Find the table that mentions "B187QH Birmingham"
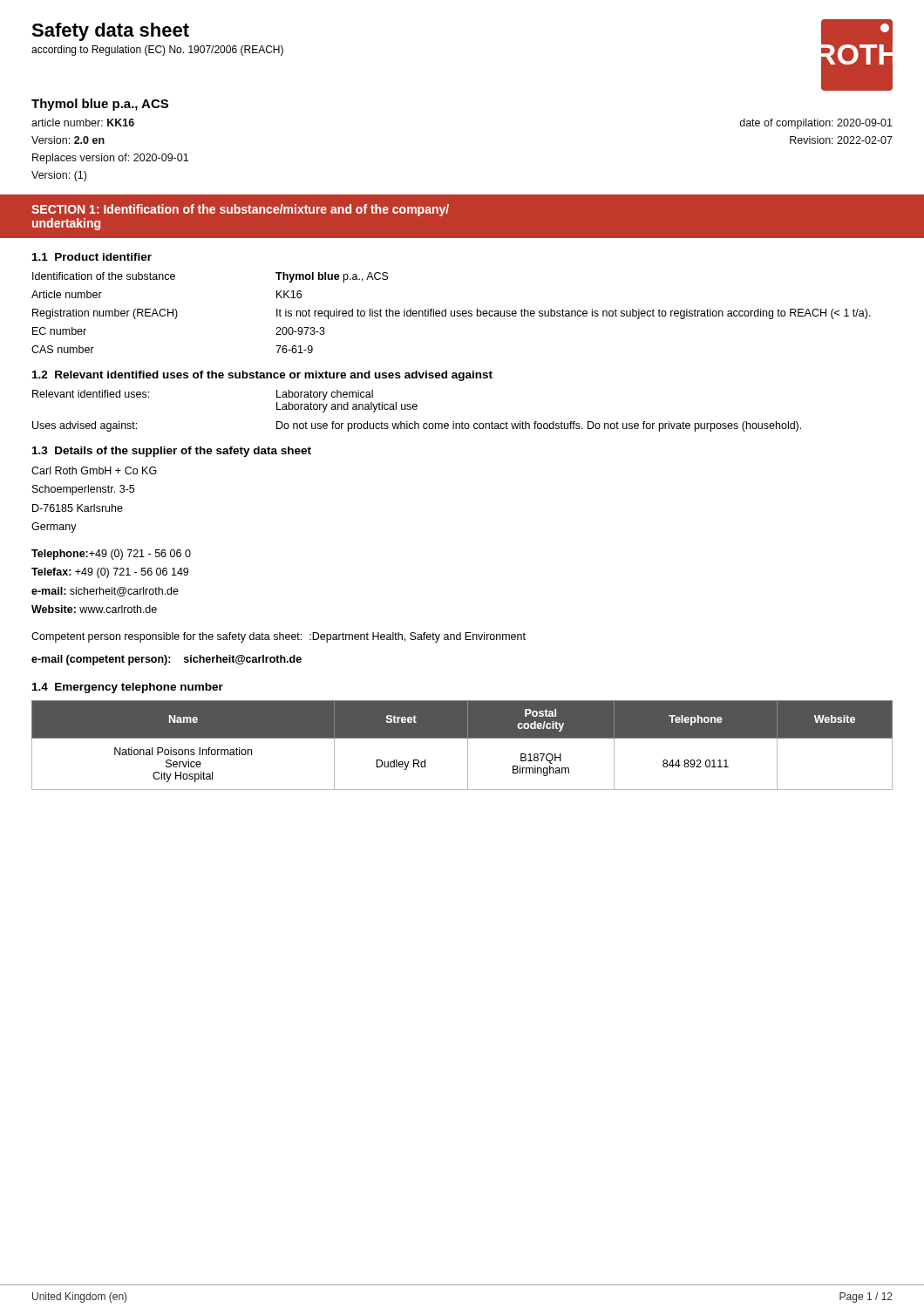Viewport: 924px width, 1308px height. [462, 745]
